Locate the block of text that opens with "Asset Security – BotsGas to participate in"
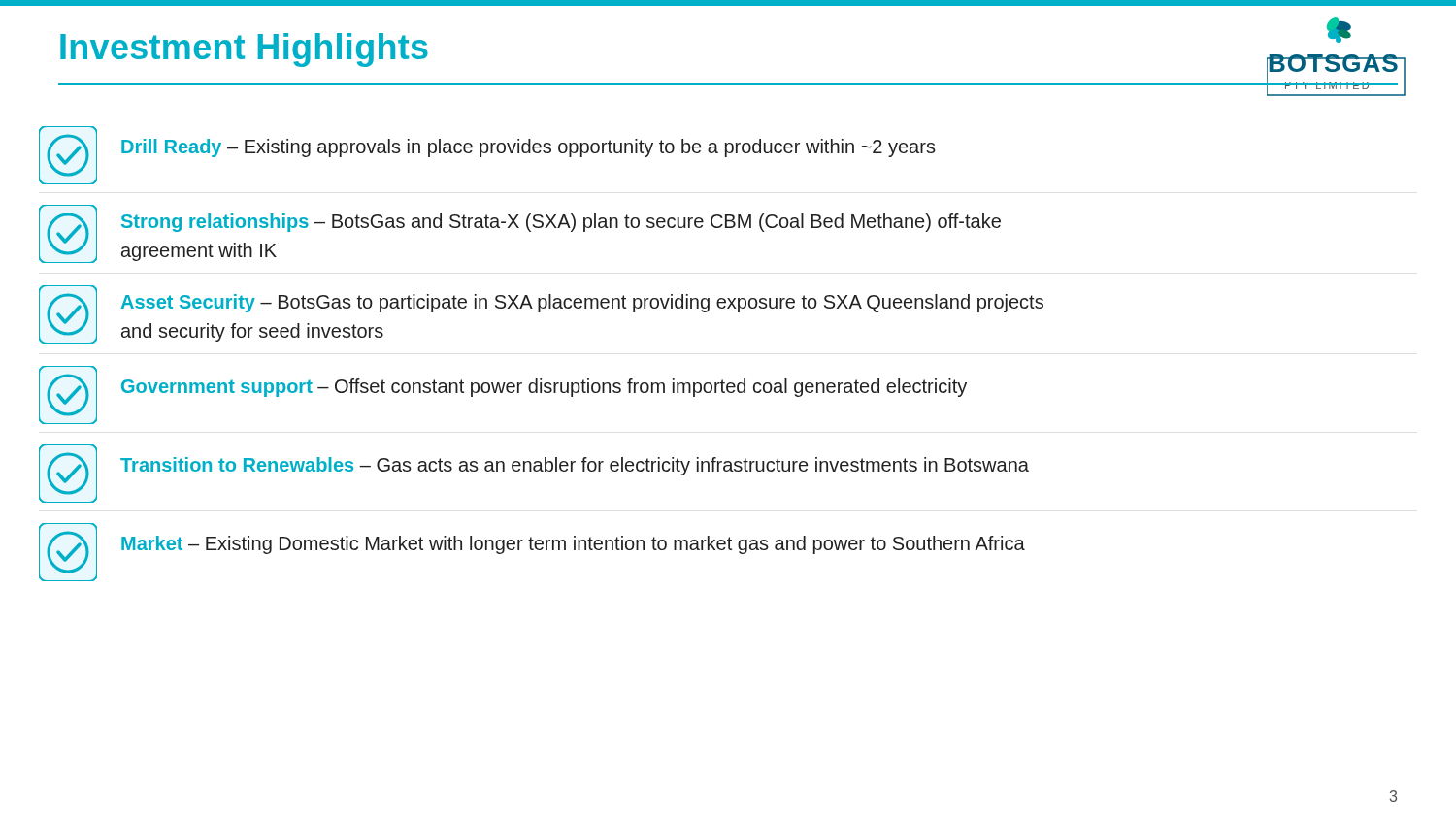 tap(541, 314)
